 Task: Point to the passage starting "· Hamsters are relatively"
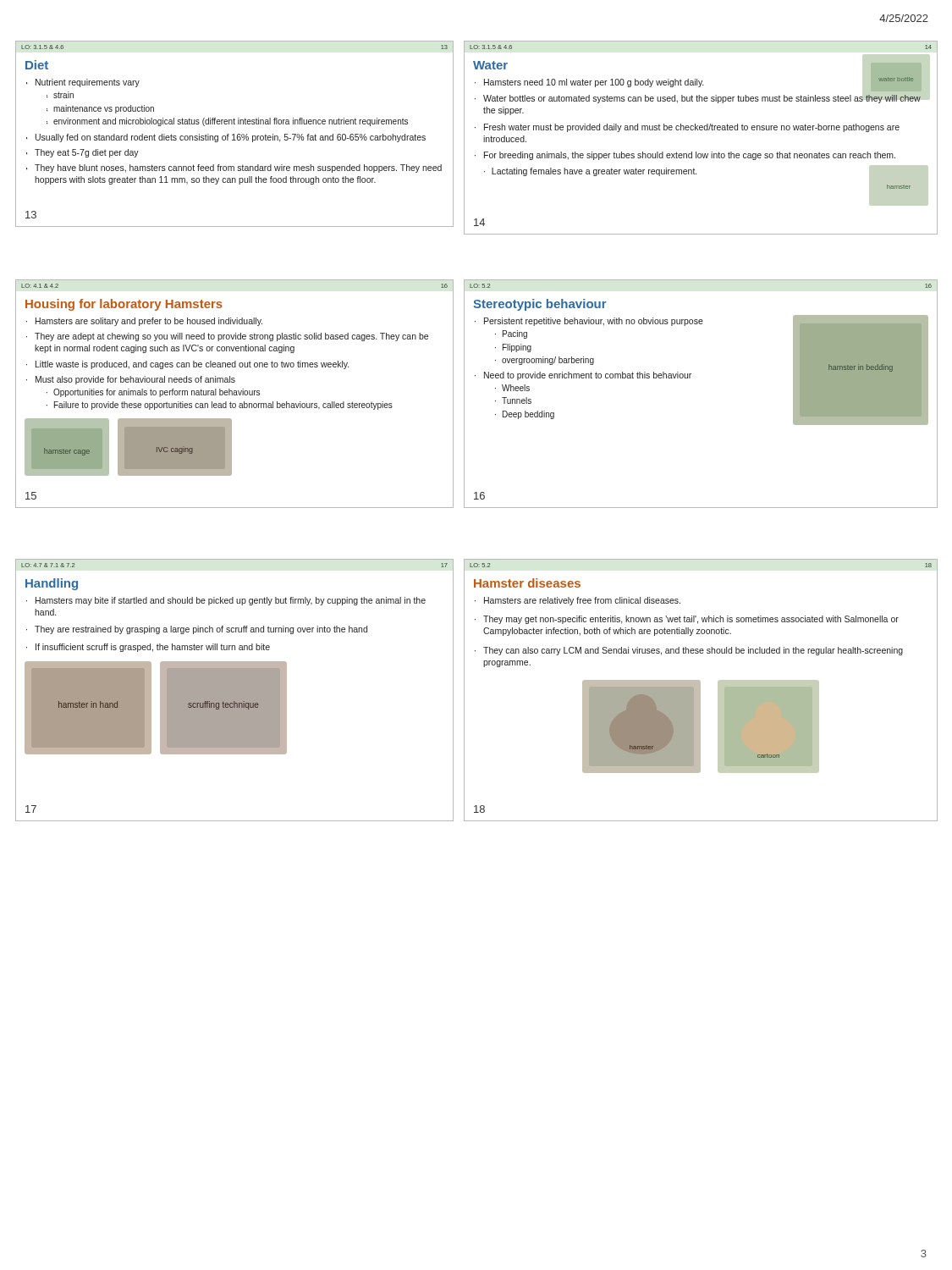click(578, 600)
